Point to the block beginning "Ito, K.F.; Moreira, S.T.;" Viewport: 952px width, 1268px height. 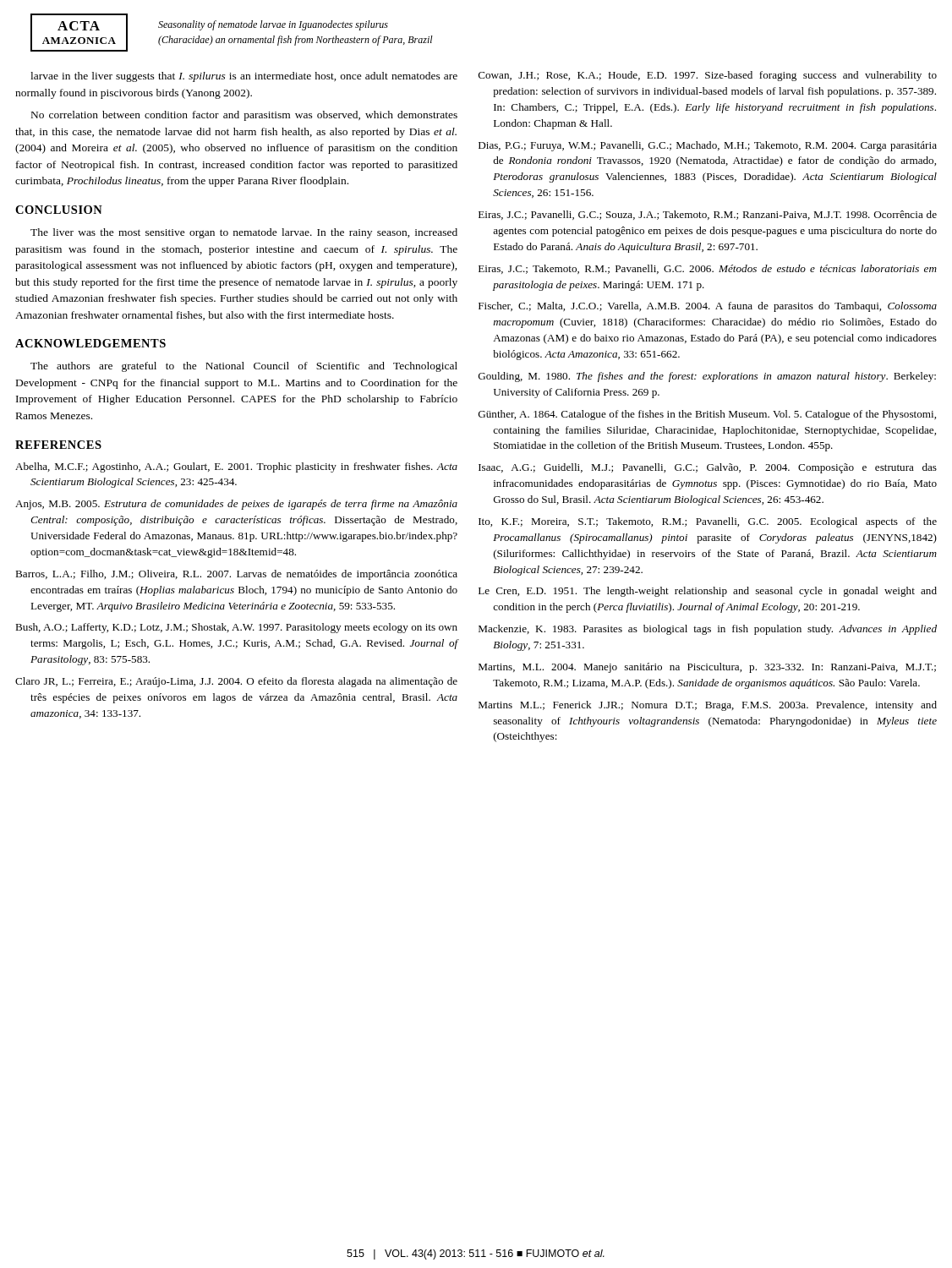[x=707, y=545]
